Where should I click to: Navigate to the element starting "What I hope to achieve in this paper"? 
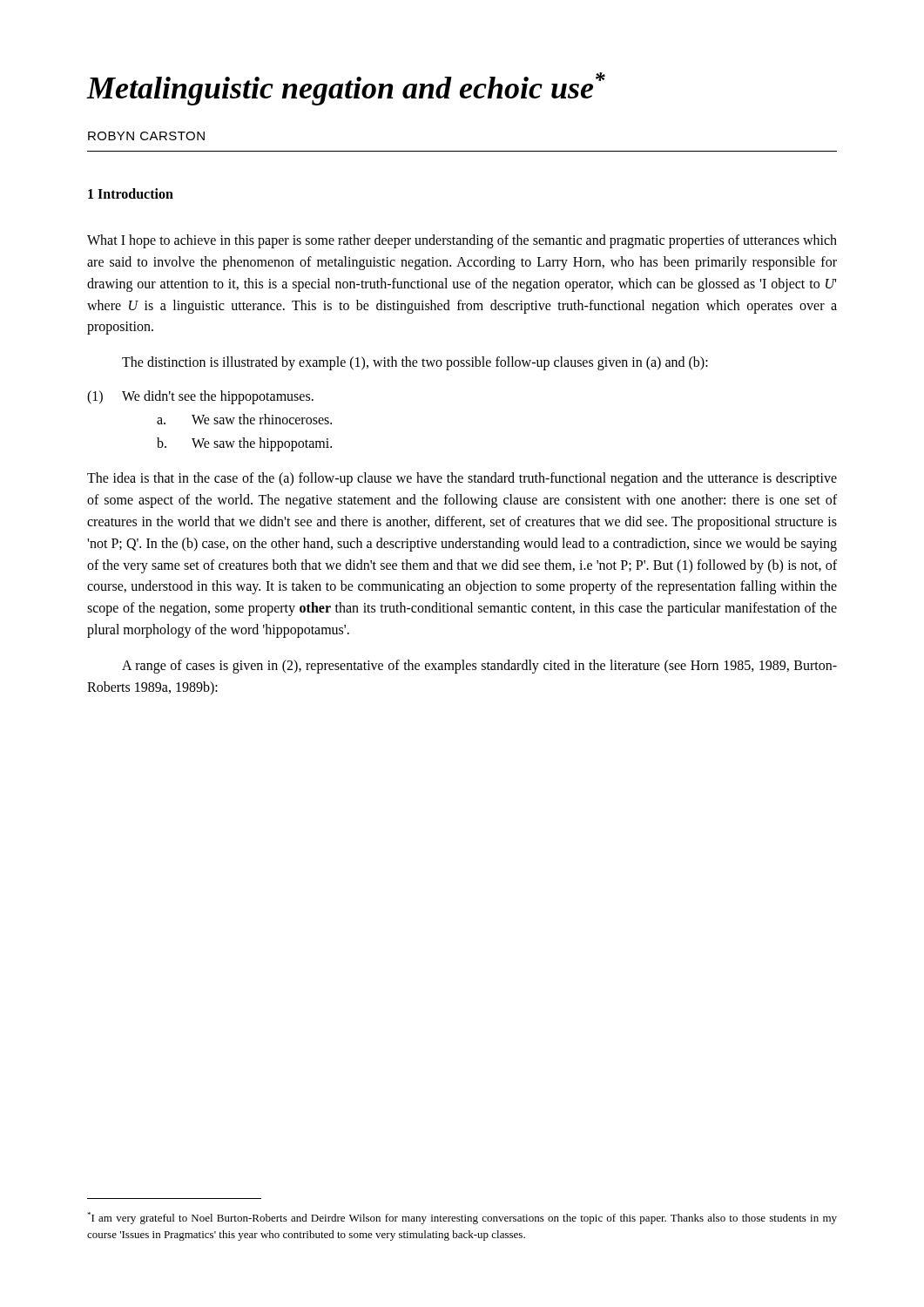point(462,284)
